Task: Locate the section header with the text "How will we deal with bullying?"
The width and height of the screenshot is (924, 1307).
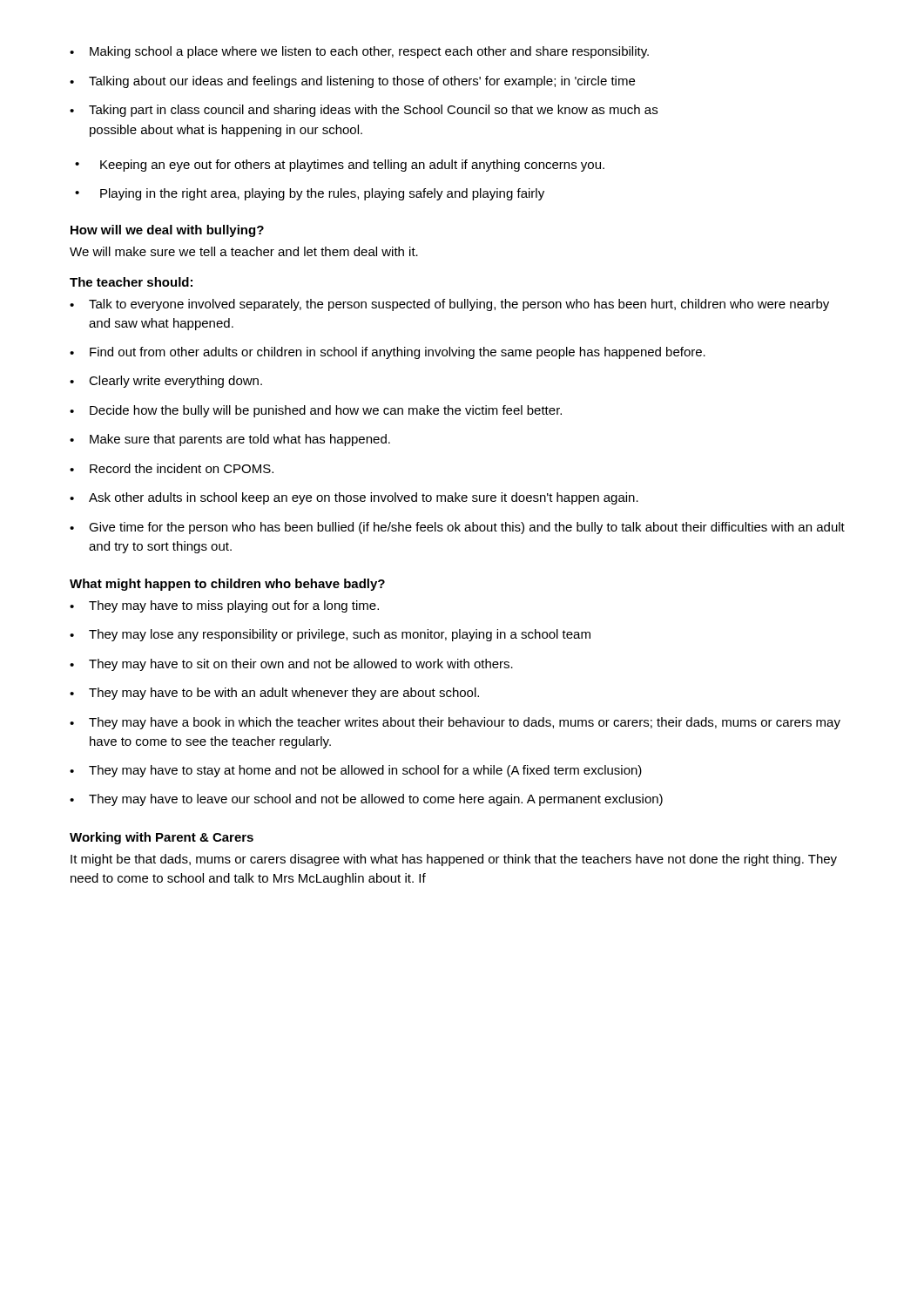Action: 167,230
